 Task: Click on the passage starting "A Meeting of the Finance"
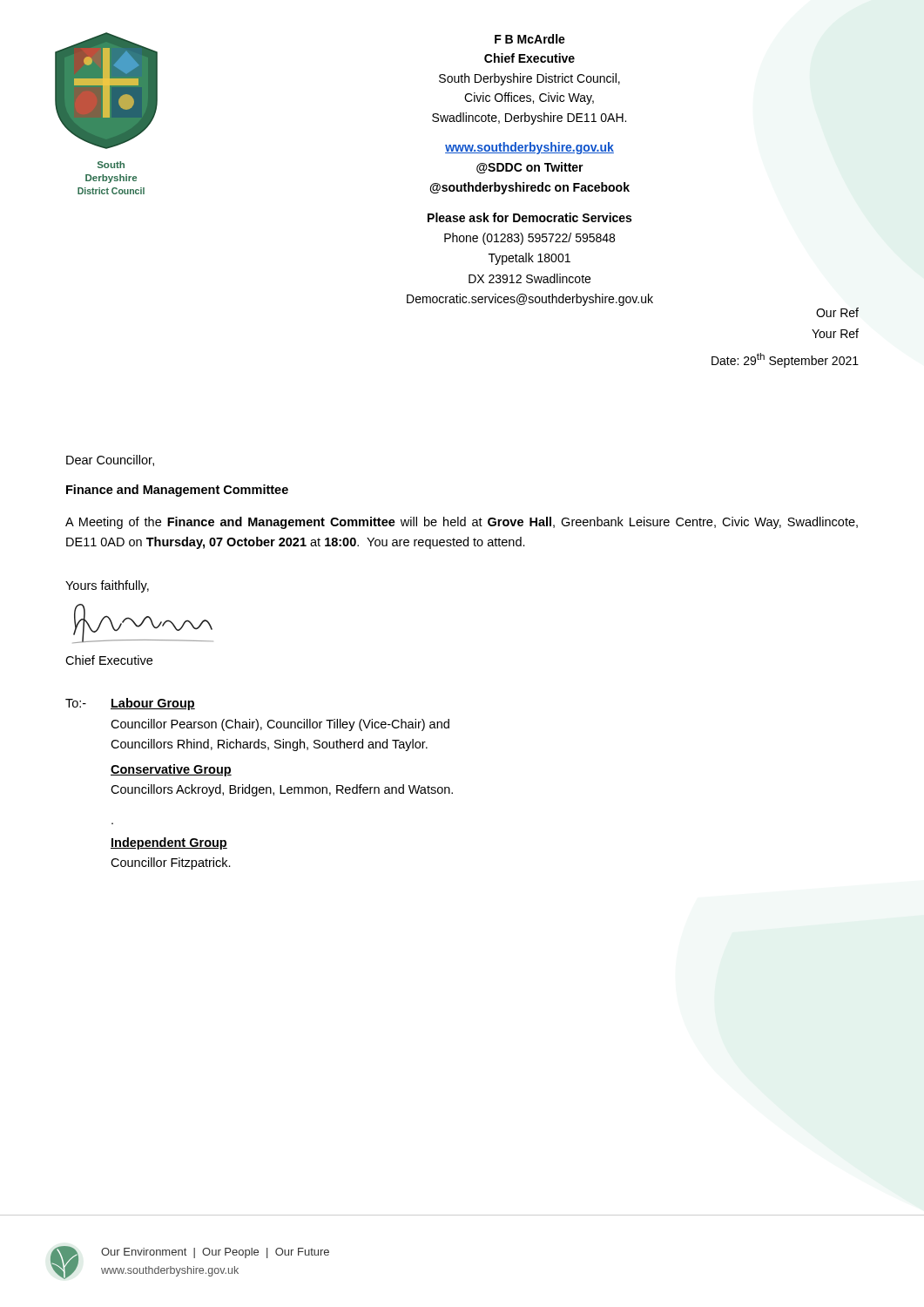[462, 532]
